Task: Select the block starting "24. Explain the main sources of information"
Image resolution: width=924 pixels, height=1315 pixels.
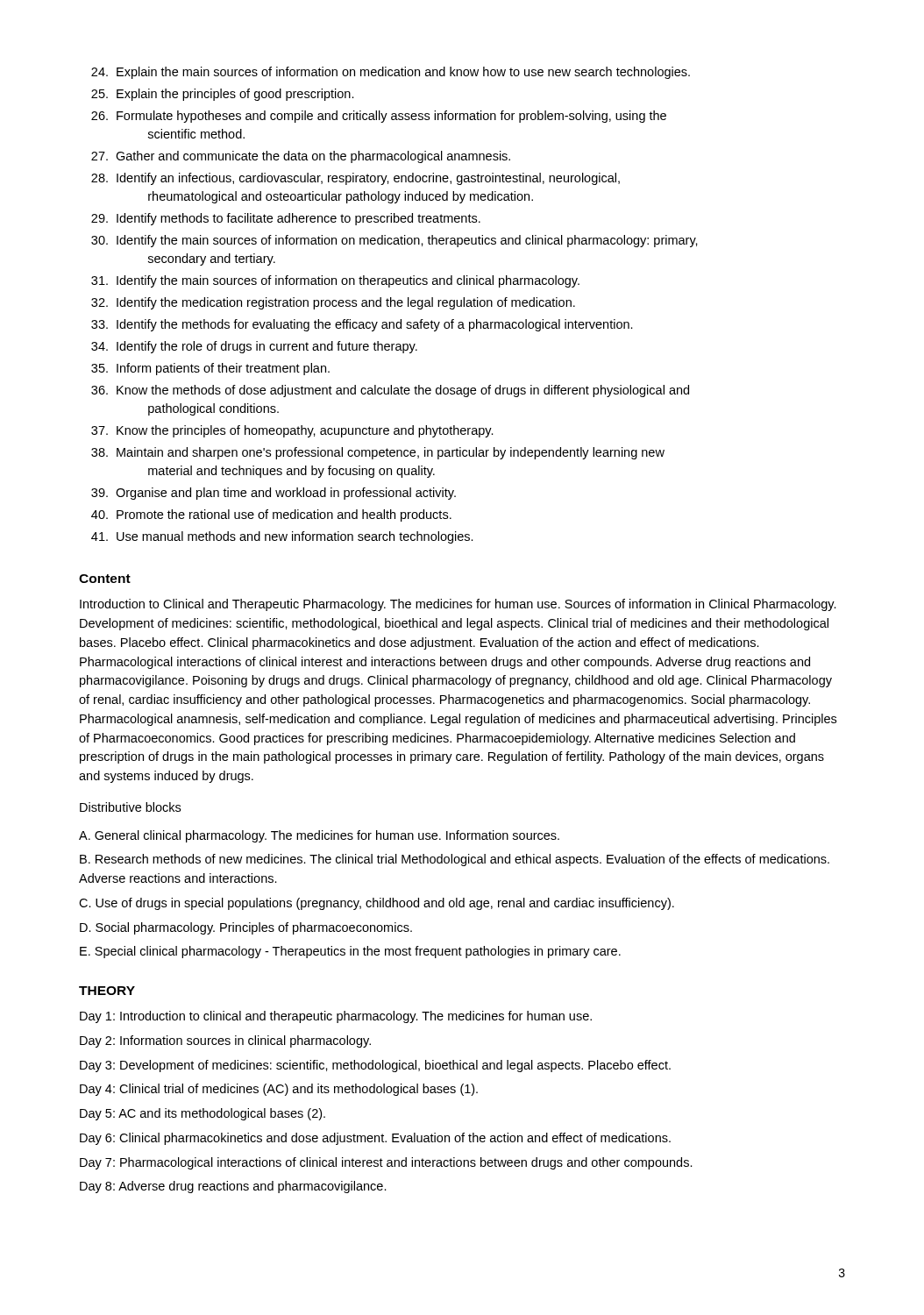Action: pos(462,72)
